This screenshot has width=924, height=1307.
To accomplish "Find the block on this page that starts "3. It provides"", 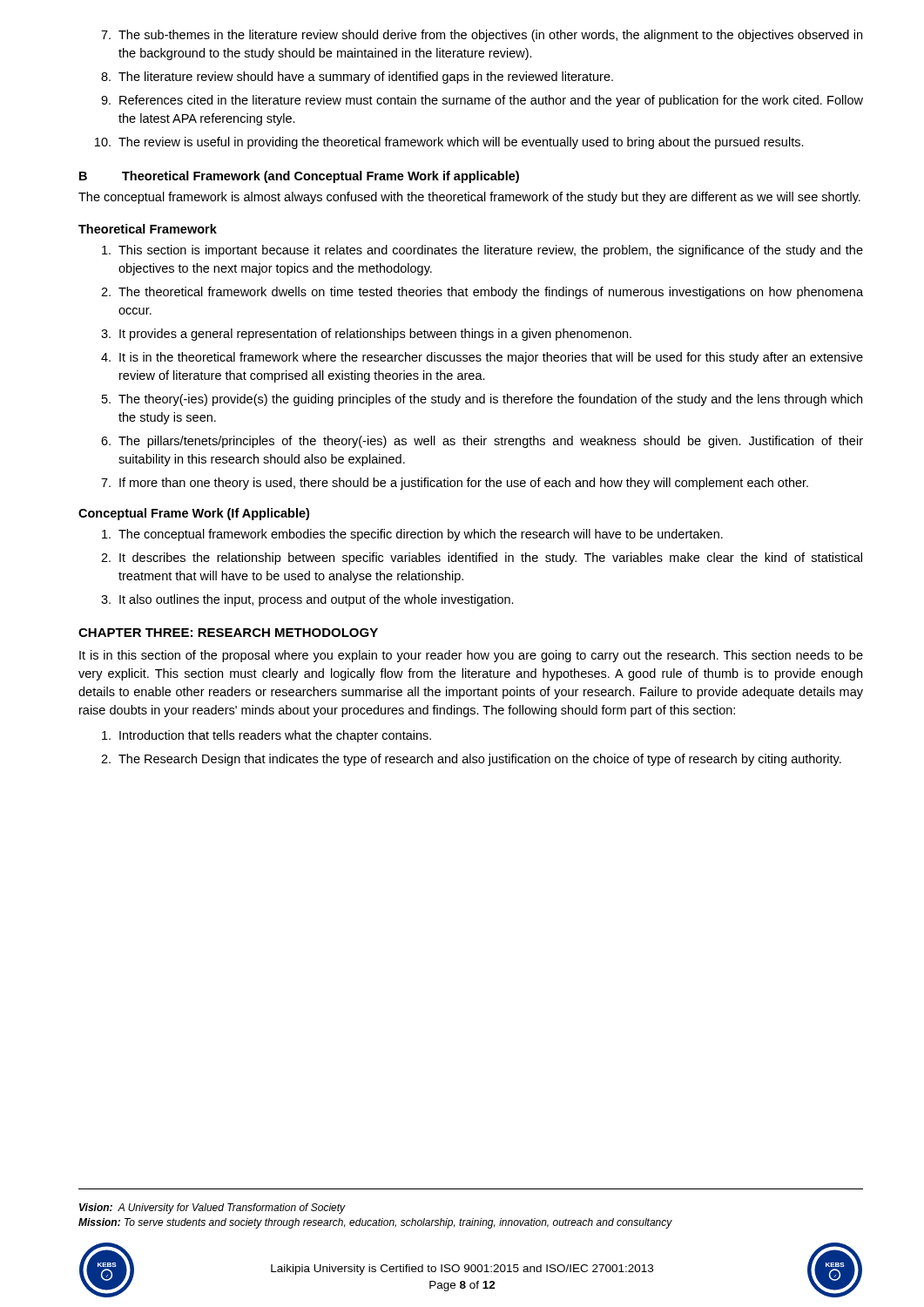I will pos(471,334).
